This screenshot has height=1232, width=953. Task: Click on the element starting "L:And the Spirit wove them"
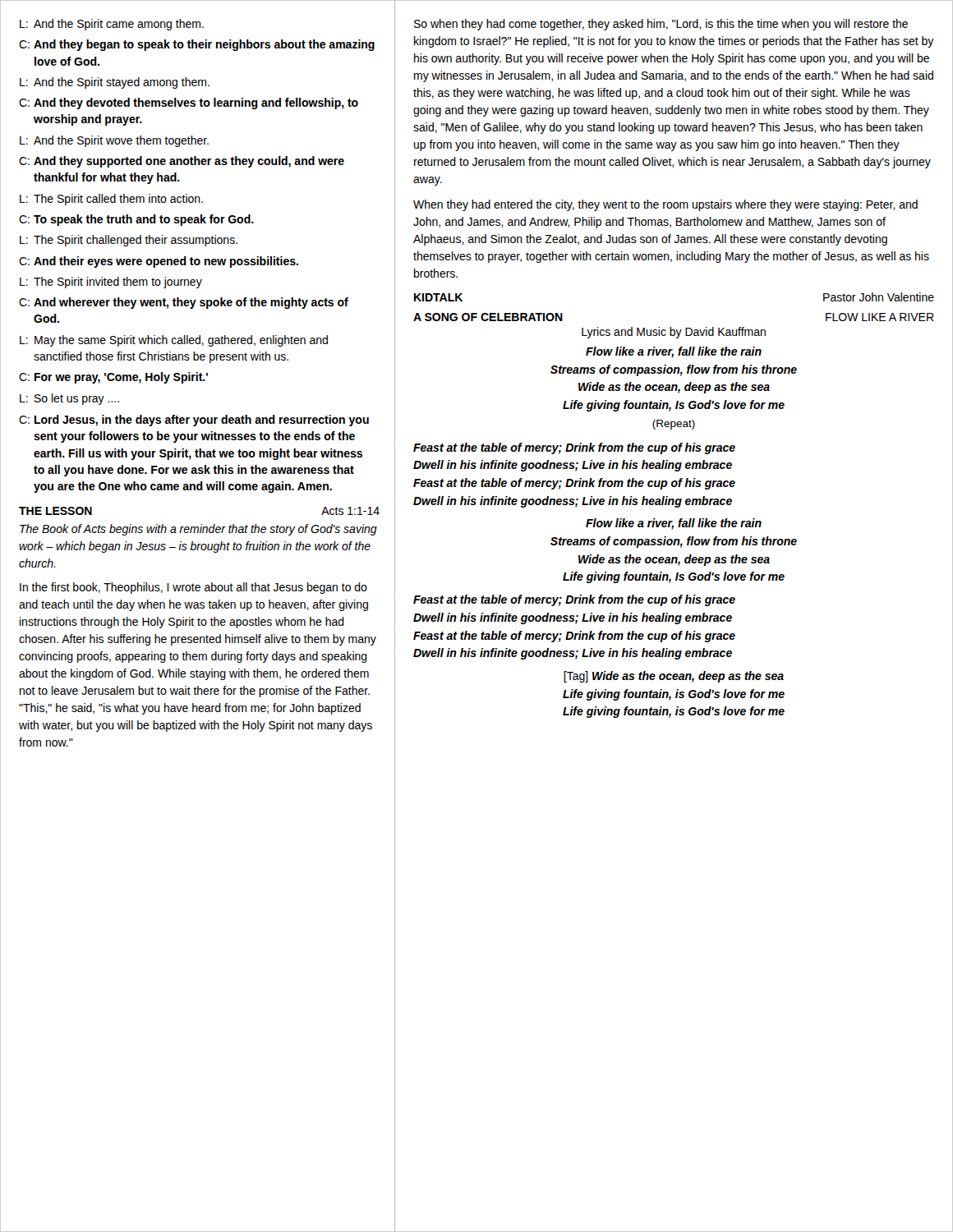coord(198,140)
